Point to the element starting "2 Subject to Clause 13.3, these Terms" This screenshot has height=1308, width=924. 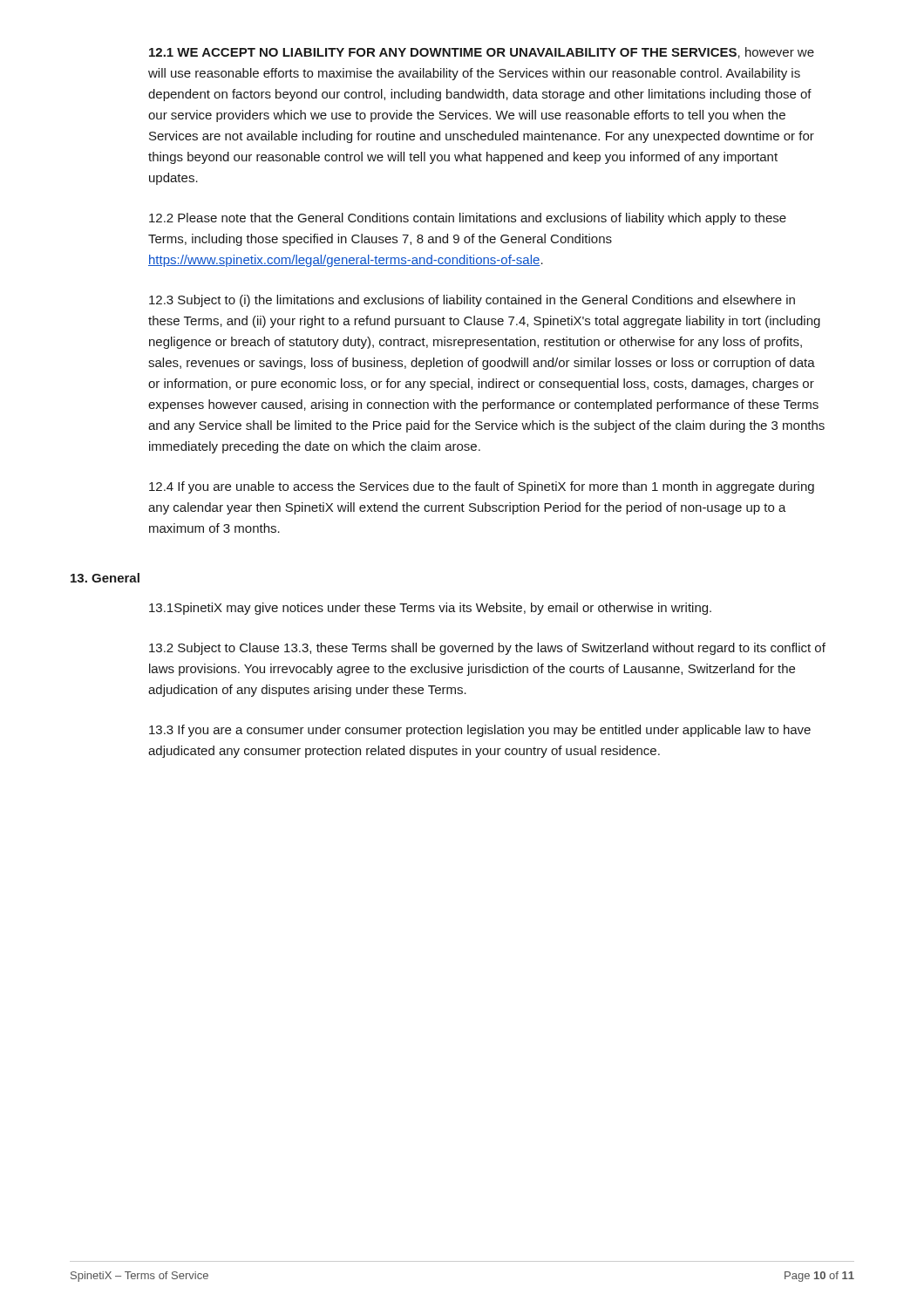pyautogui.click(x=487, y=668)
